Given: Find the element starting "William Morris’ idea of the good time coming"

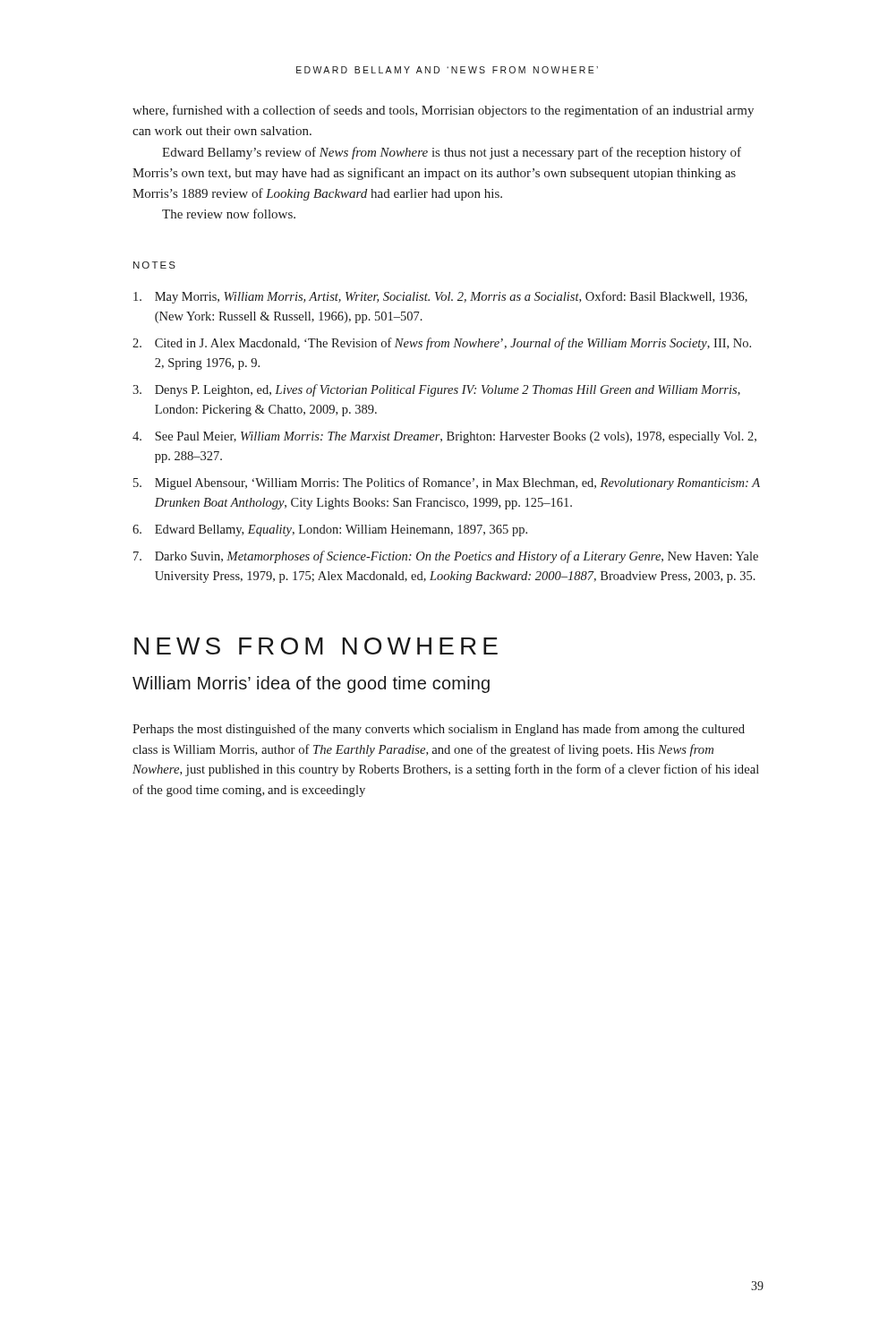Looking at the screenshot, I should point(312,683).
